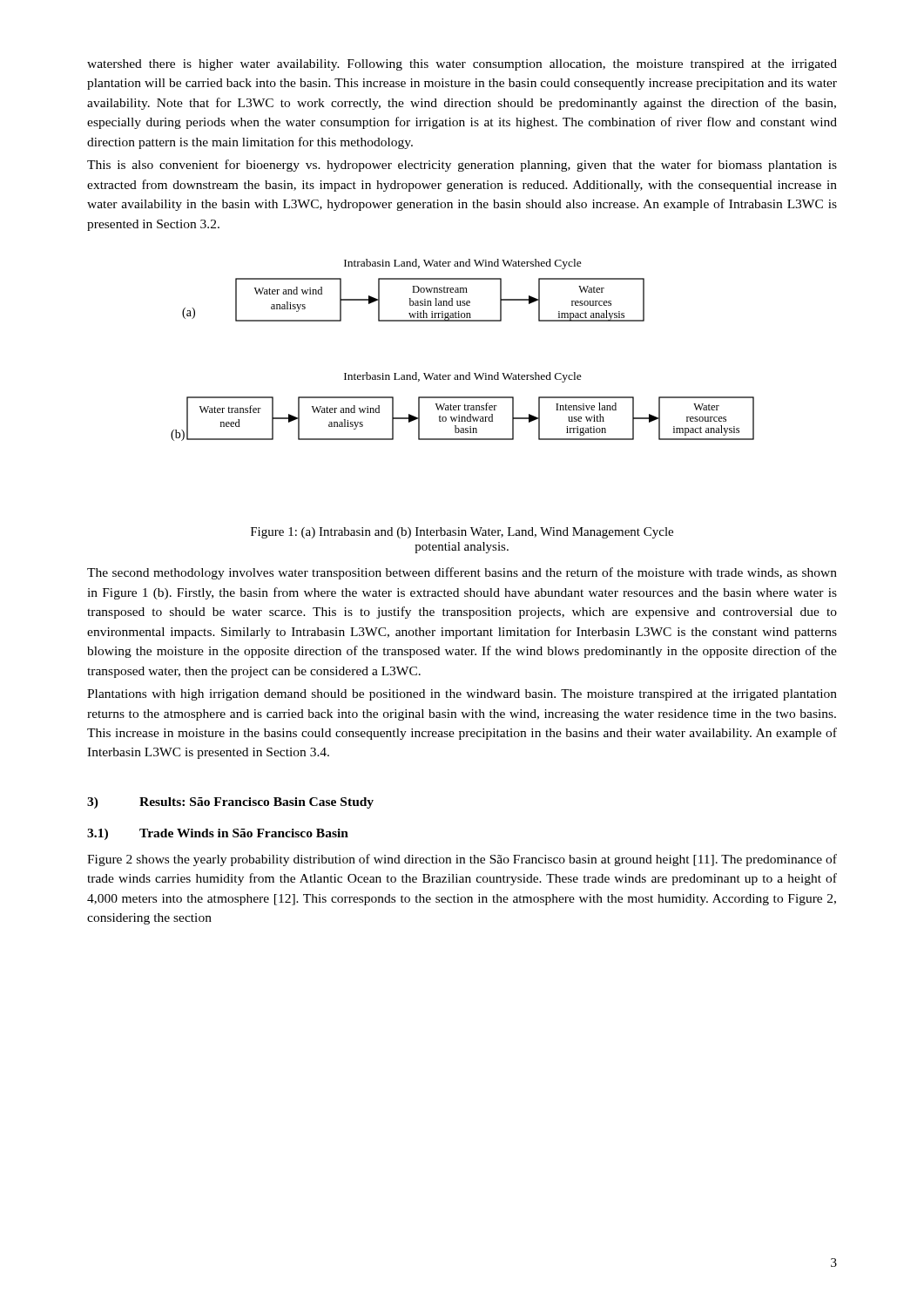Viewport: 924px width, 1307px height.
Task: Find the passage starting "Figure 2 shows"
Action: (462, 889)
